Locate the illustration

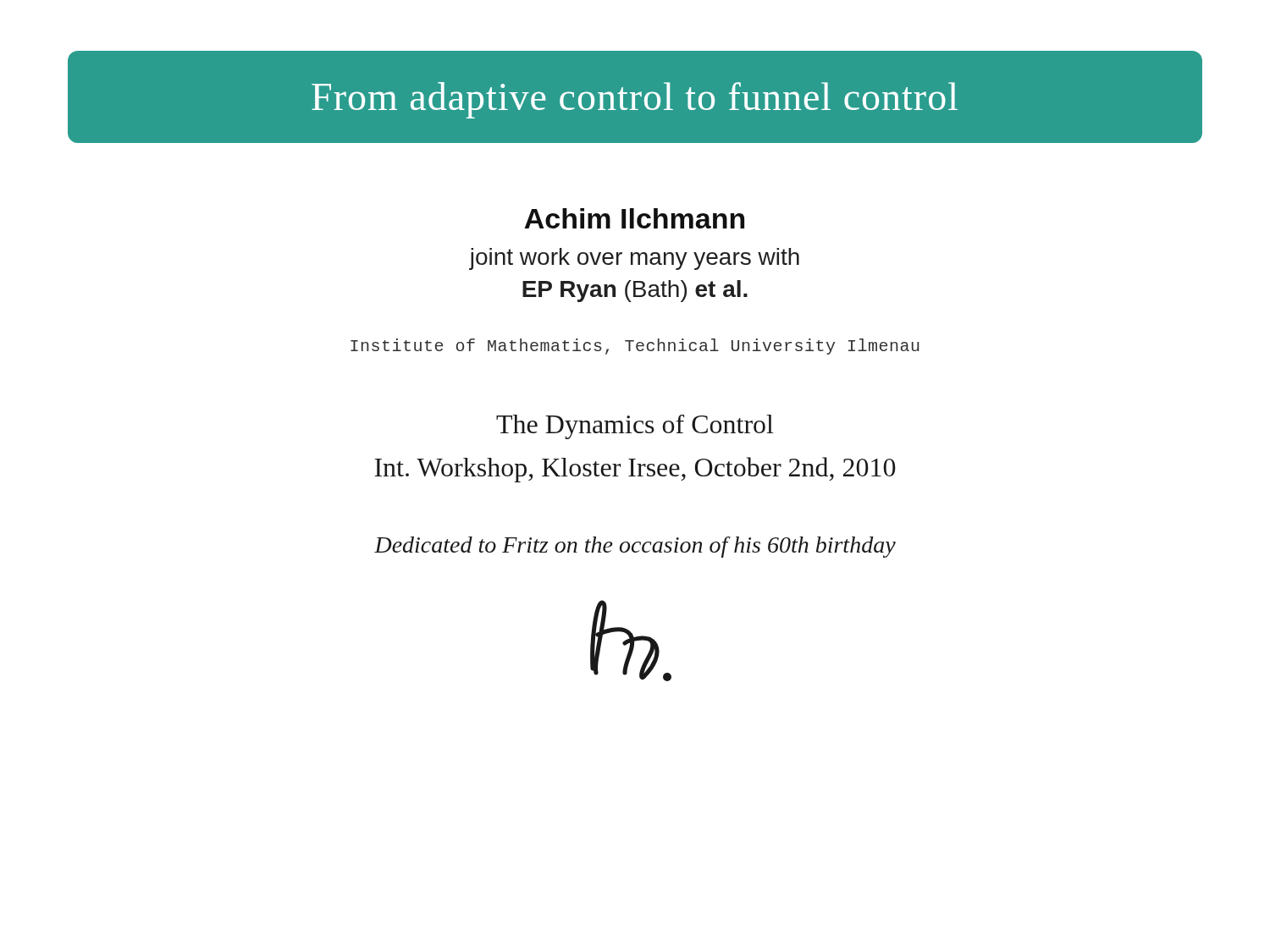click(635, 641)
